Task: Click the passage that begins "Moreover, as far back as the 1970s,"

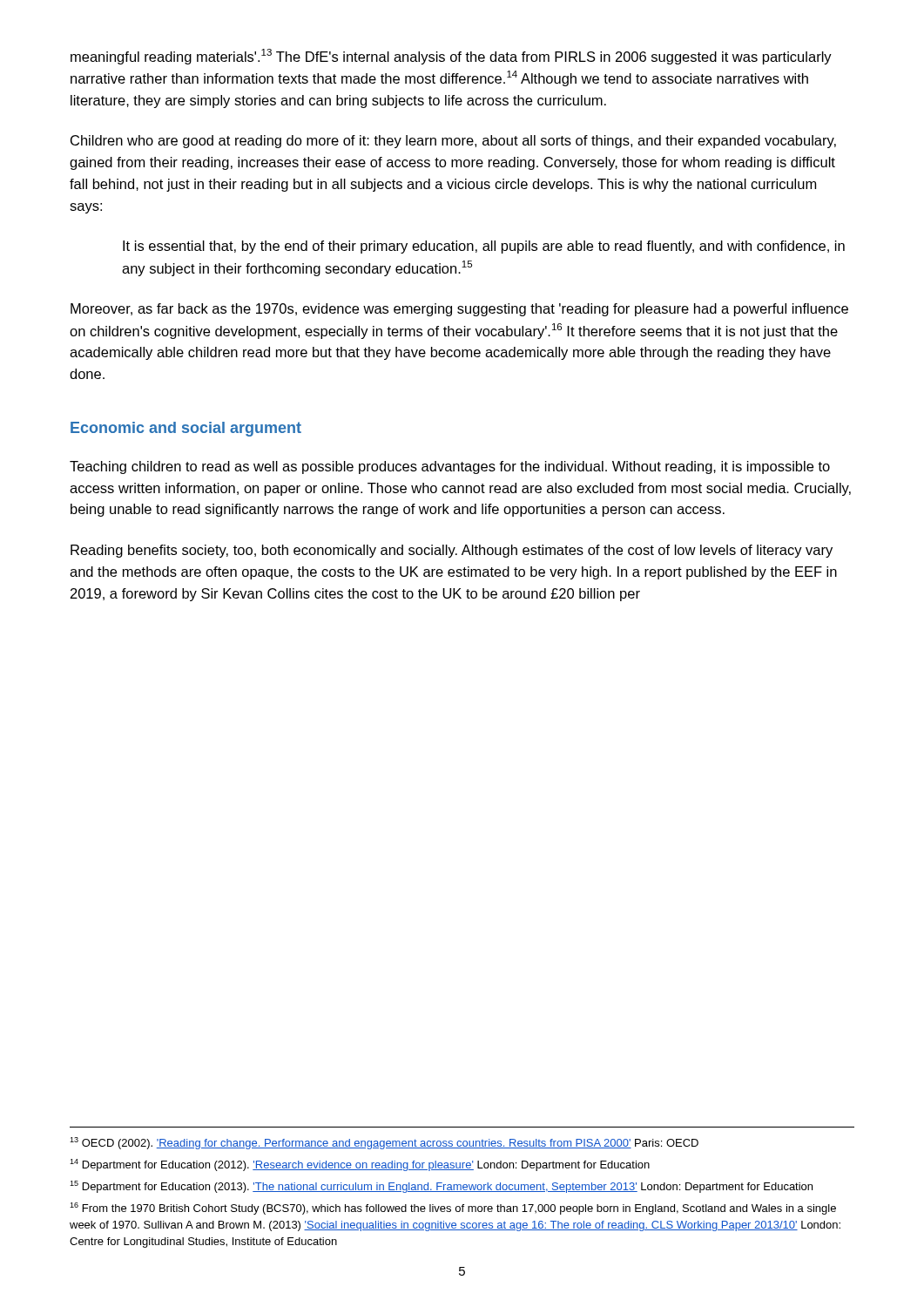Action: pos(459,341)
